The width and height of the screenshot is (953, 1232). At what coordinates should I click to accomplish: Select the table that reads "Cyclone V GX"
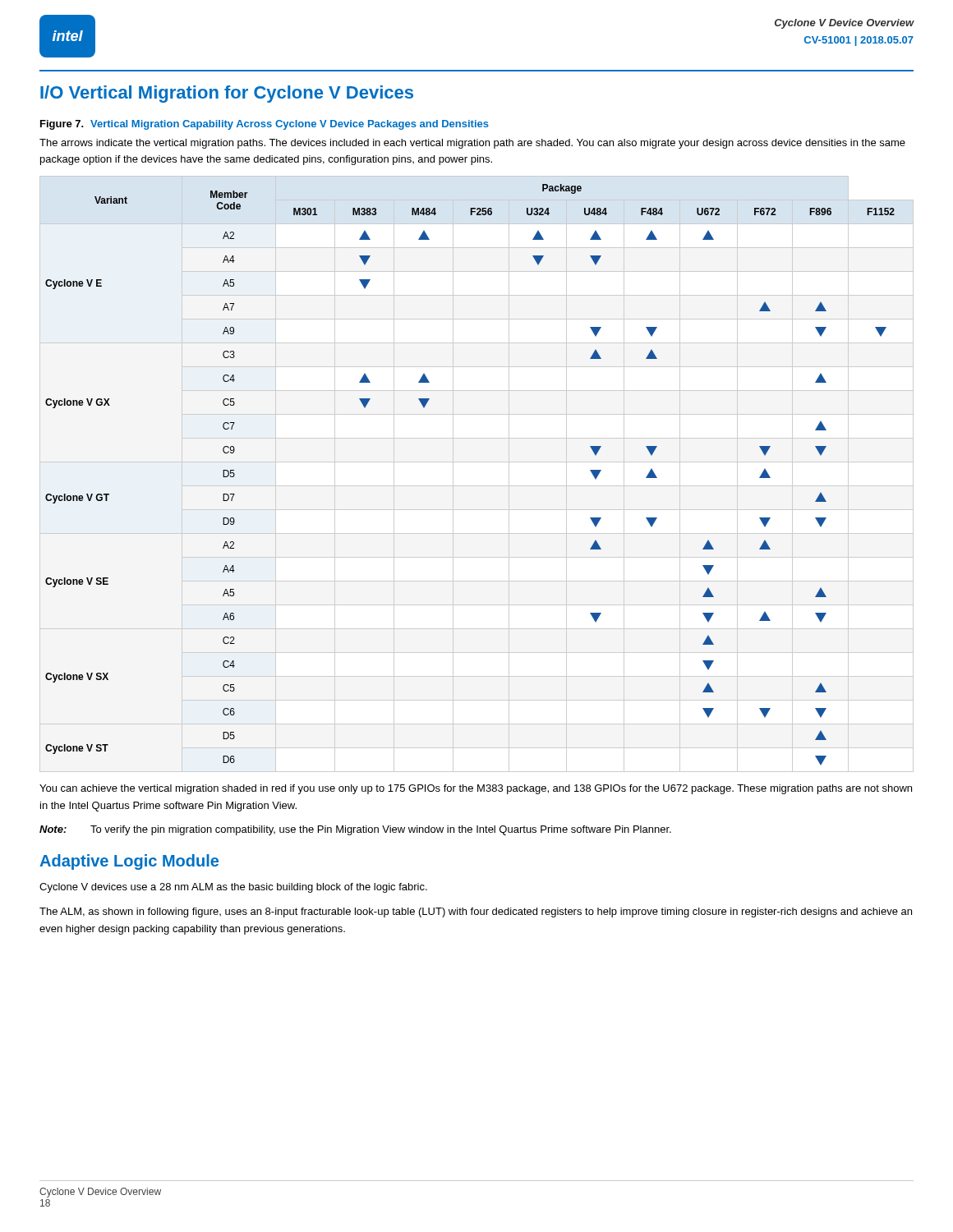[476, 474]
